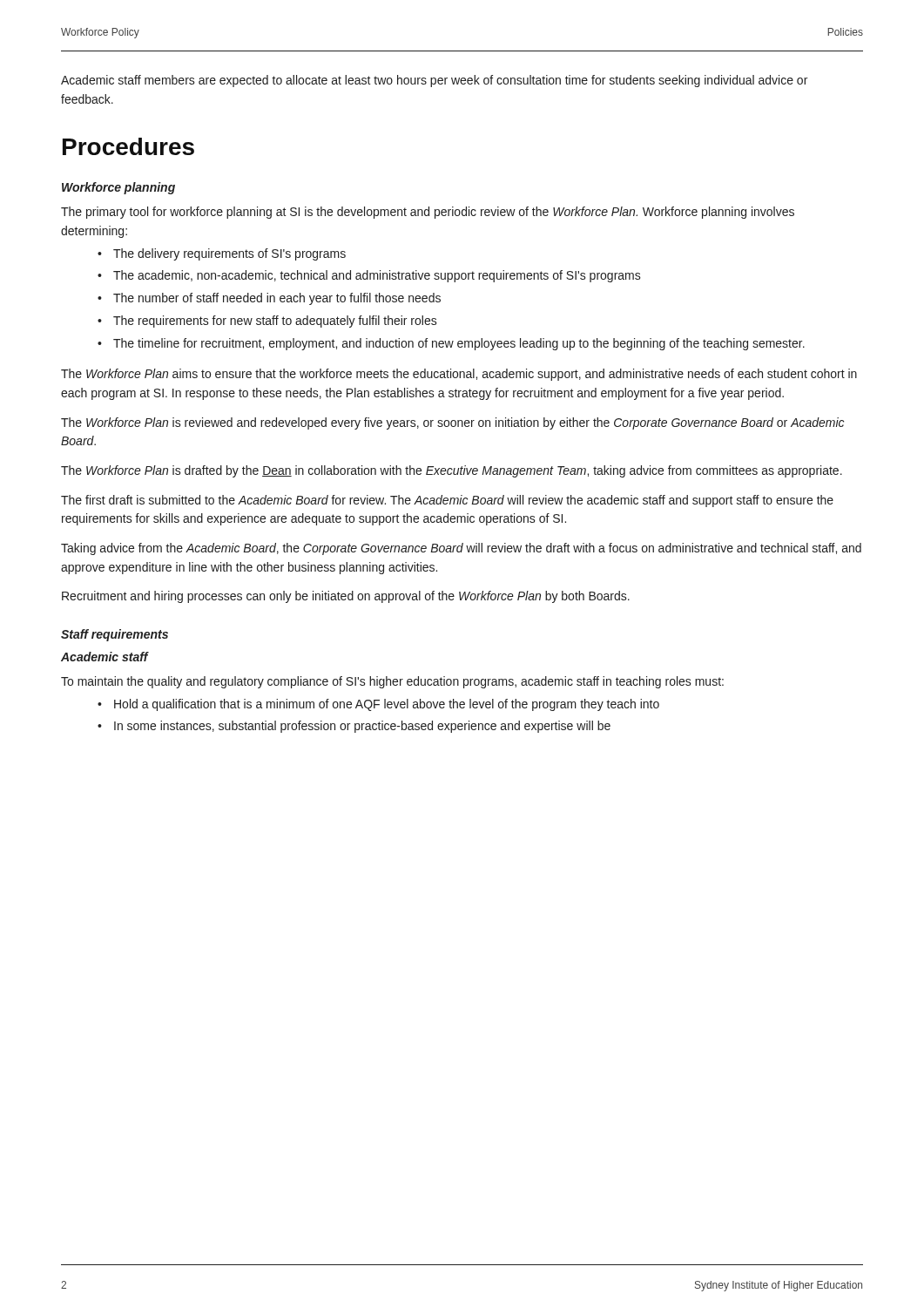Click on the list item that says "The delivery requirements of SI's programs"

(x=230, y=253)
